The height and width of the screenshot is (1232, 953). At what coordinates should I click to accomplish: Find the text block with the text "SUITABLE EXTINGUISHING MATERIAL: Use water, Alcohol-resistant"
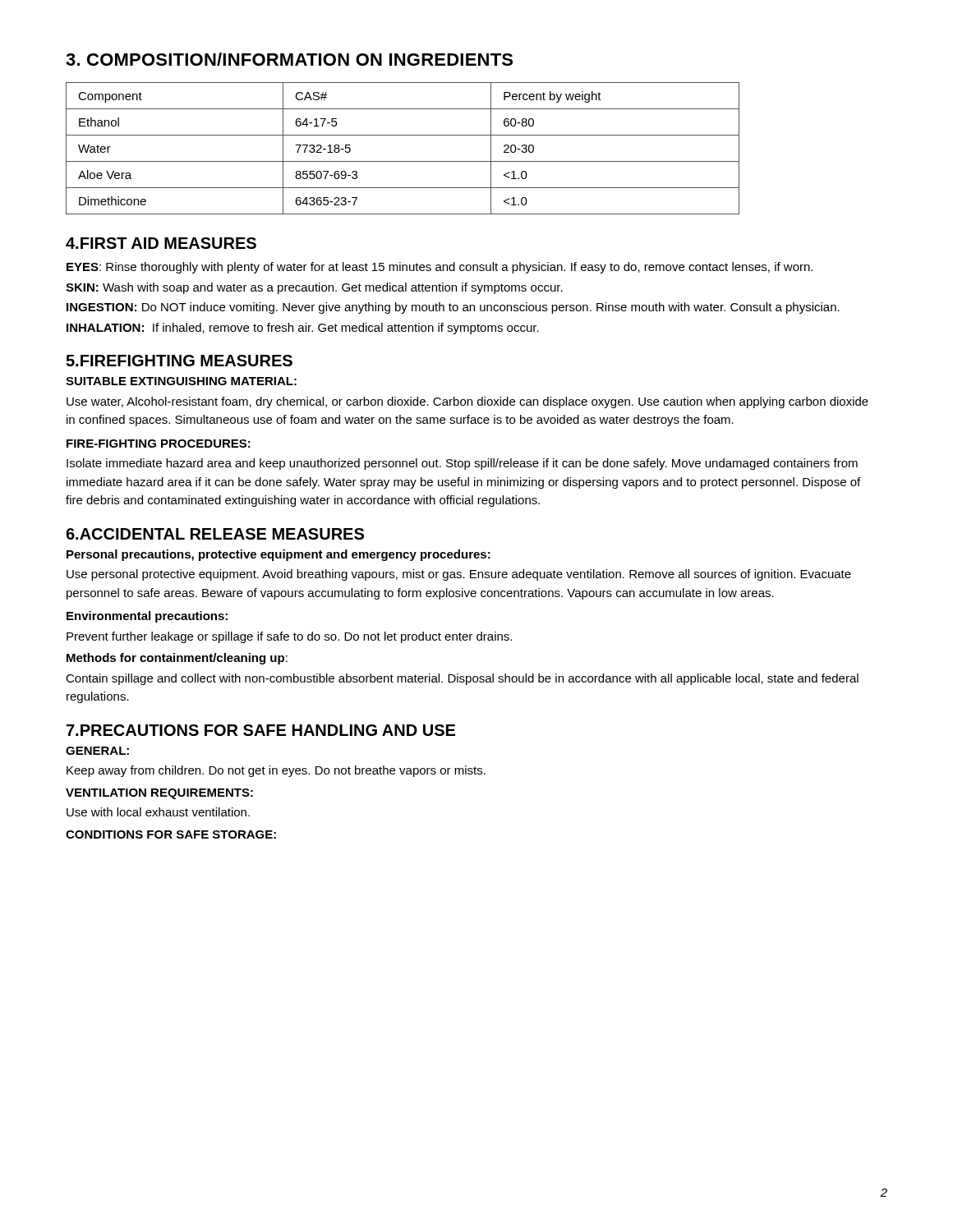click(x=181, y=381)
